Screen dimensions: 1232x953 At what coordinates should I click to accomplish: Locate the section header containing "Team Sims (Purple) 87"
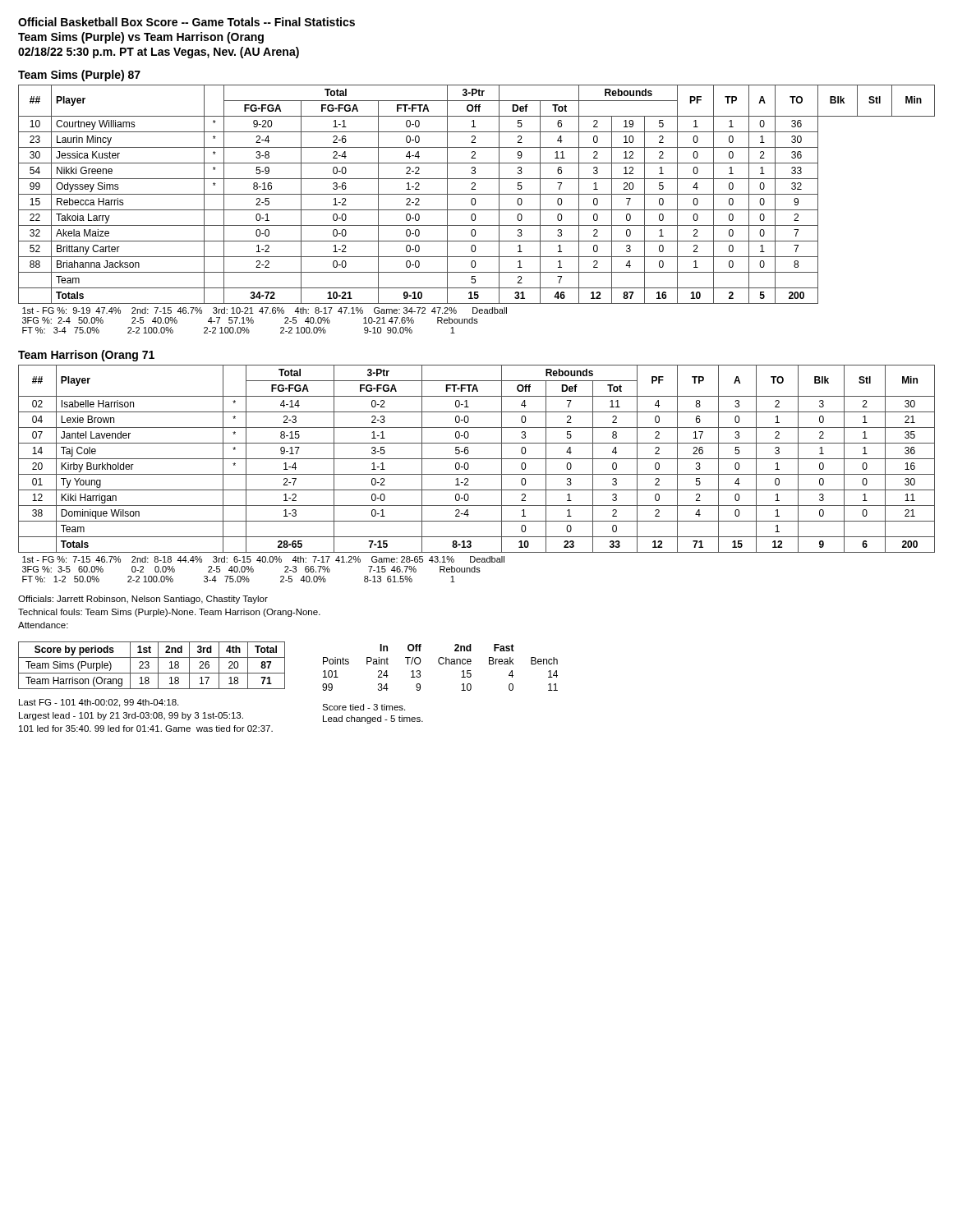pos(476,74)
